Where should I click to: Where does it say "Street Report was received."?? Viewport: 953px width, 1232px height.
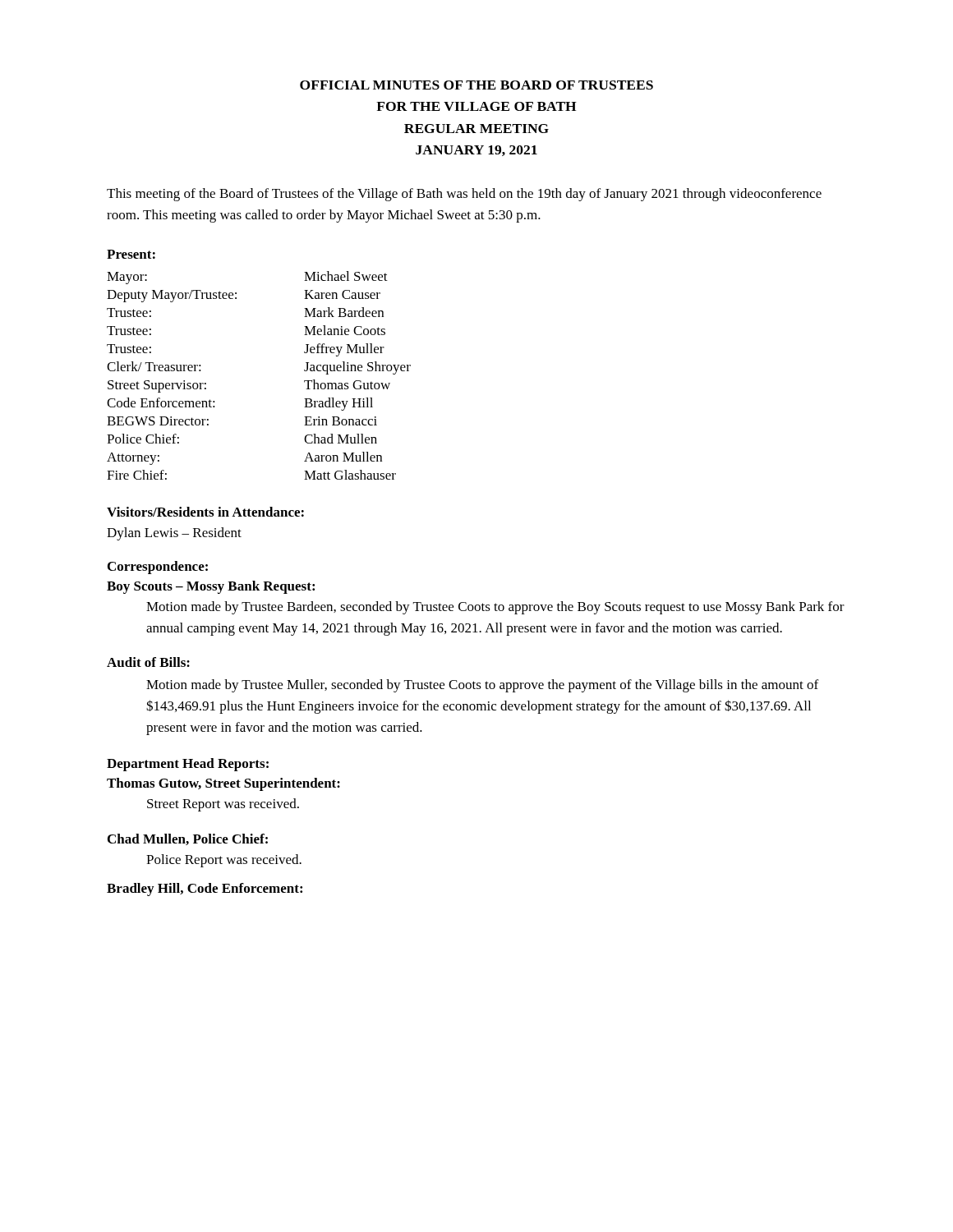click(223, 803)
